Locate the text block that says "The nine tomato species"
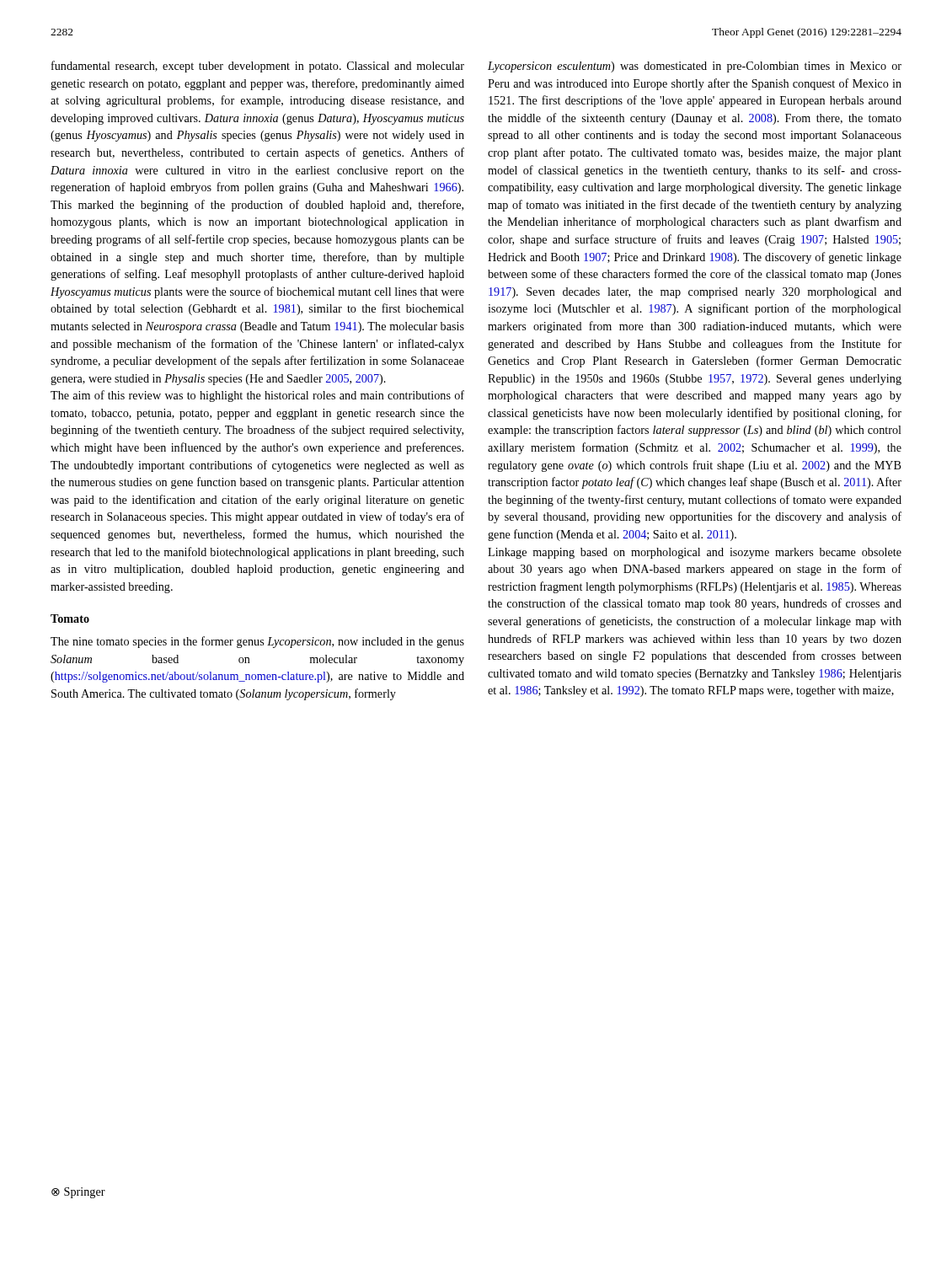Screen dimensions: 1264x952 click(257, 668)
